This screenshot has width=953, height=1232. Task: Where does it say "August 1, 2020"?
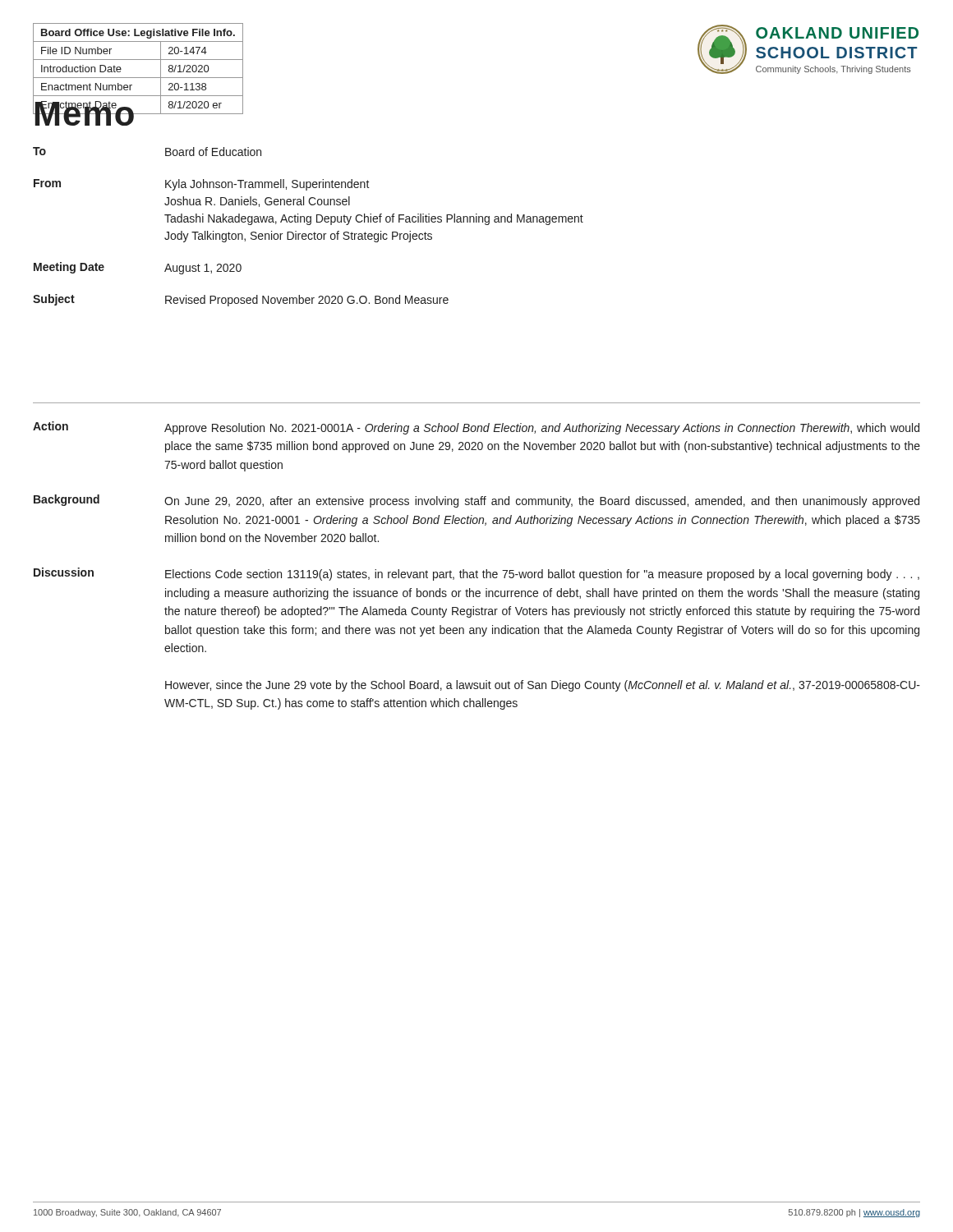pos(203,268)
